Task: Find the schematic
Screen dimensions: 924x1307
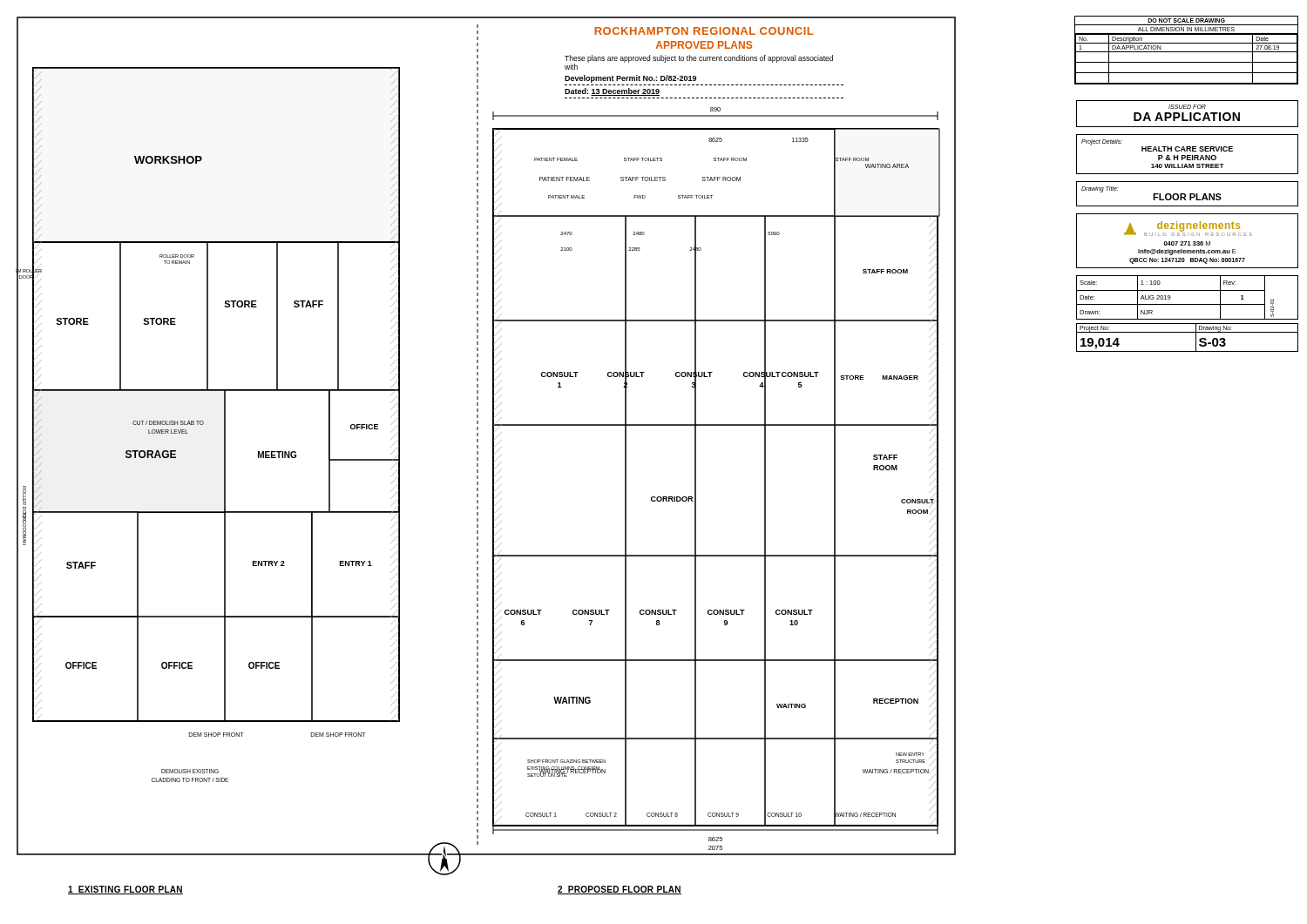Action: [444, 859]
